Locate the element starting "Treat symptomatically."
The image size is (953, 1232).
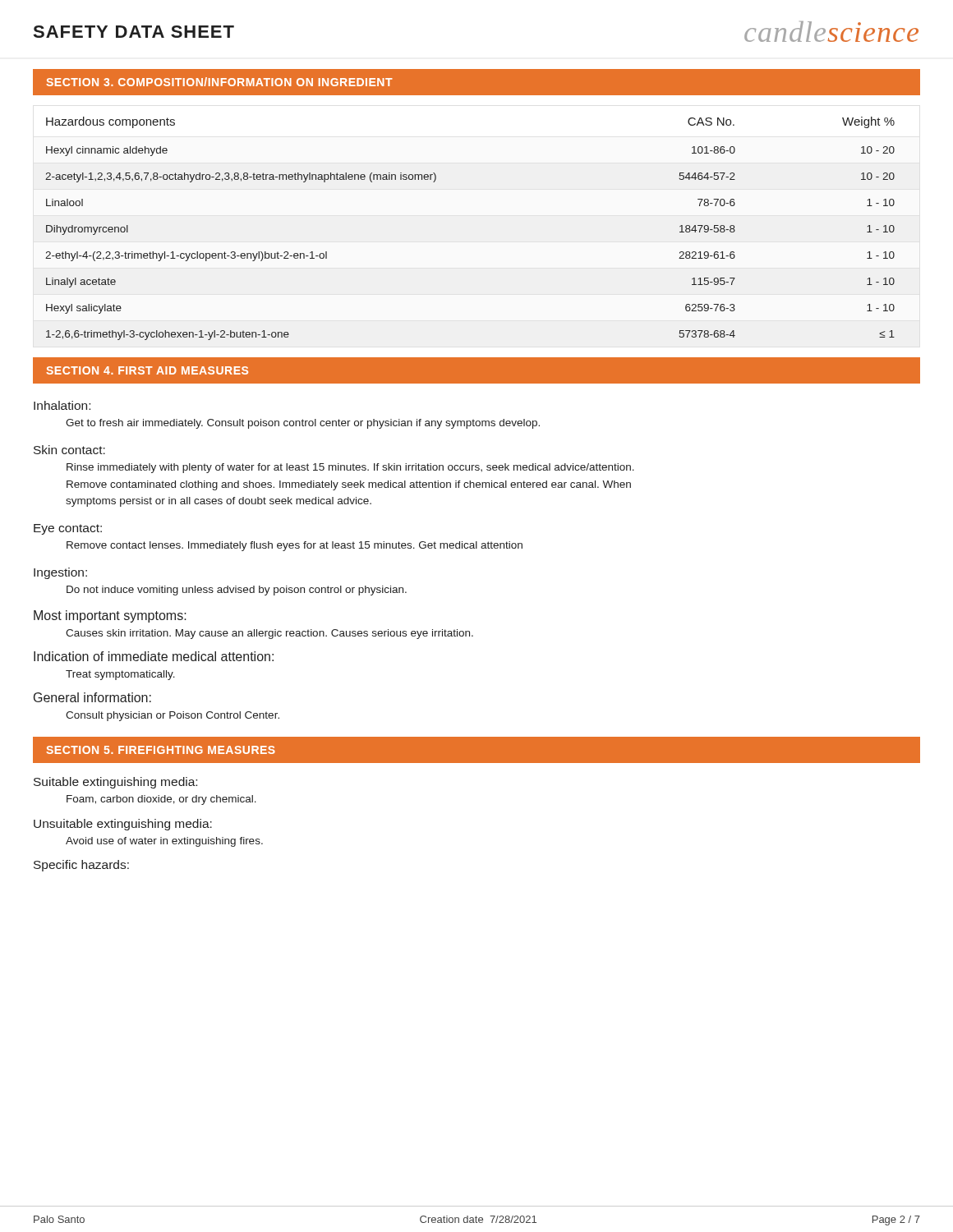point(121,674)
